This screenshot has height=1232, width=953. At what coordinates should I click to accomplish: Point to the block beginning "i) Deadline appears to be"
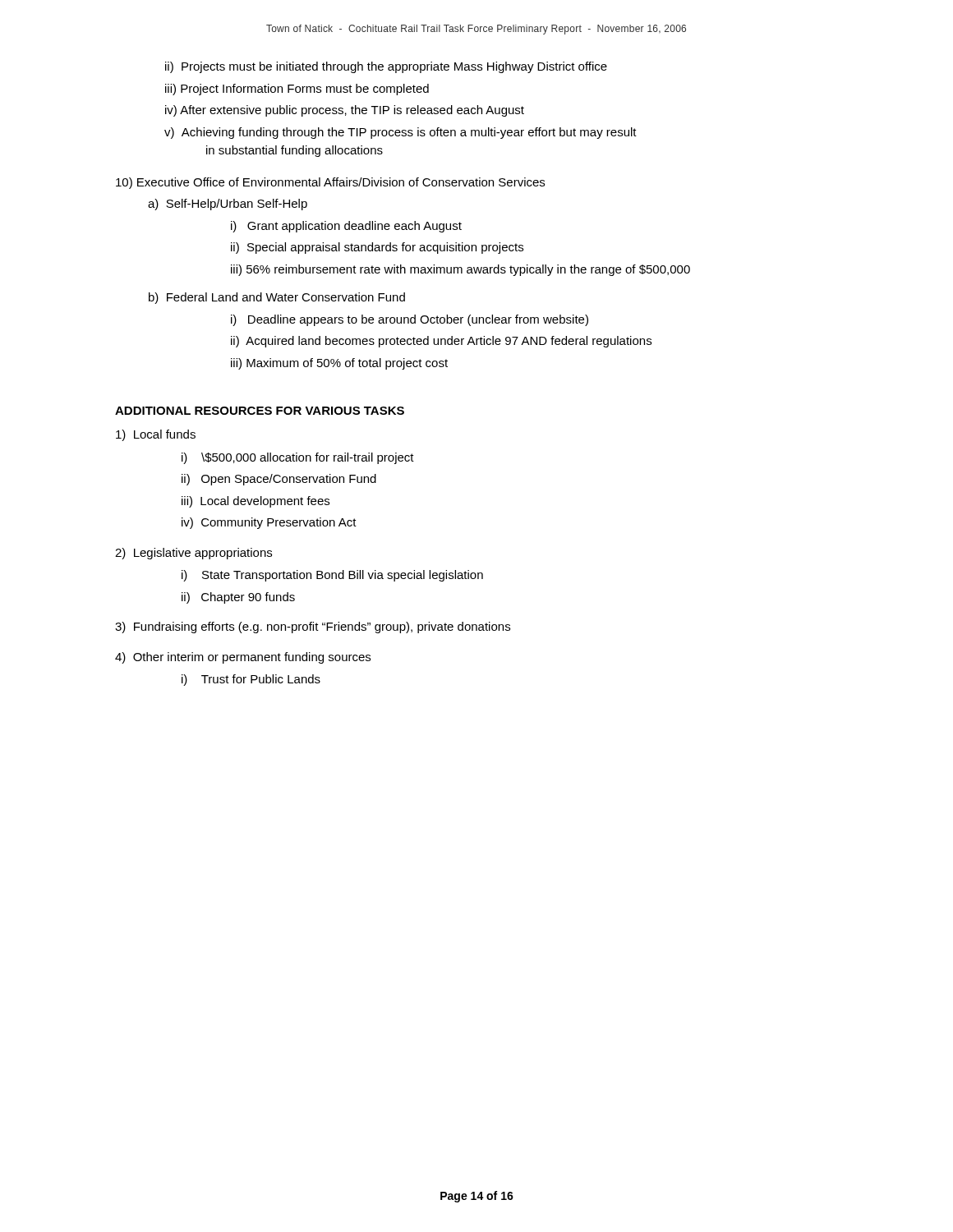(x=410, y=319)
